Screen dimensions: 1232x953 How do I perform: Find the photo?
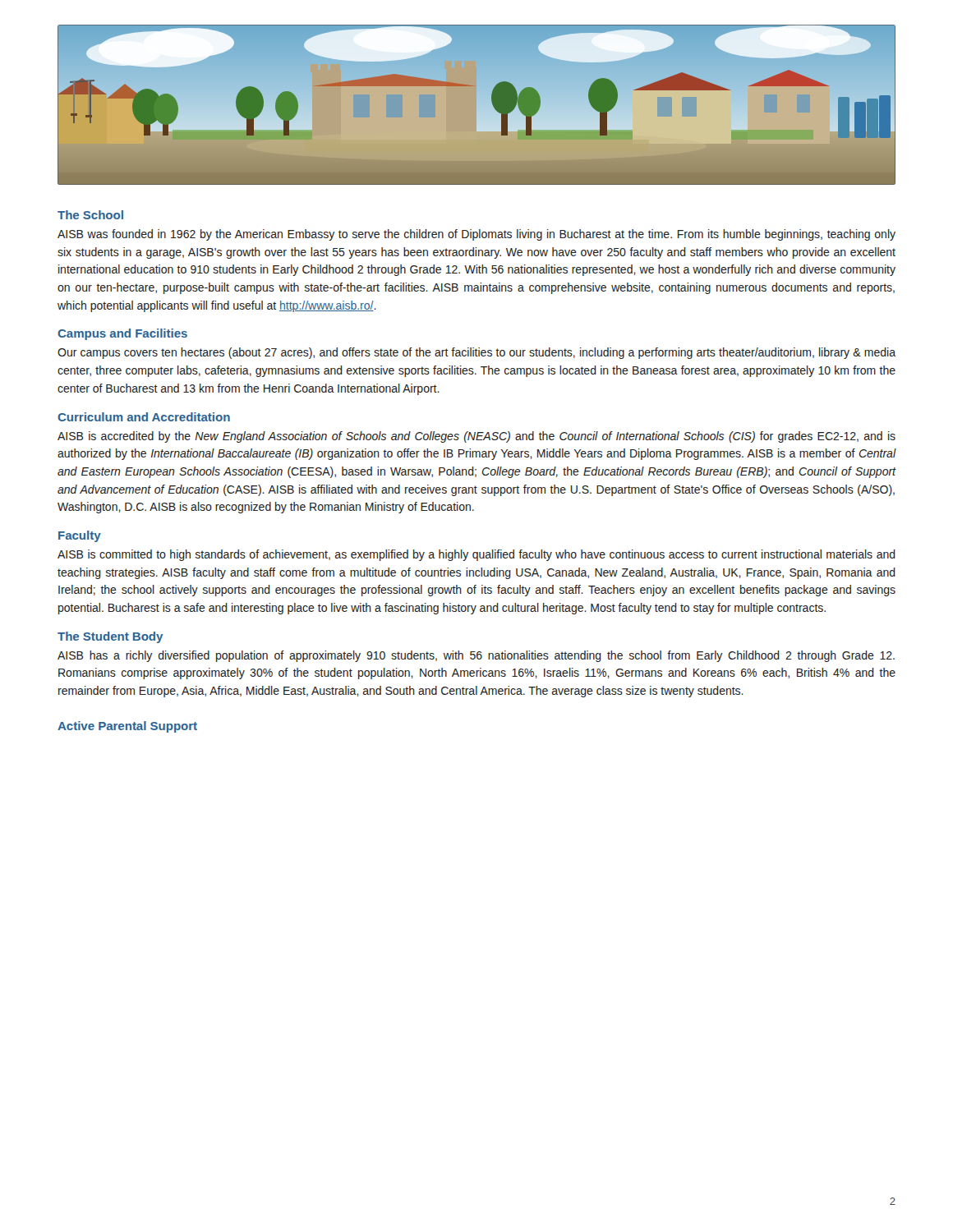[476, 105]
